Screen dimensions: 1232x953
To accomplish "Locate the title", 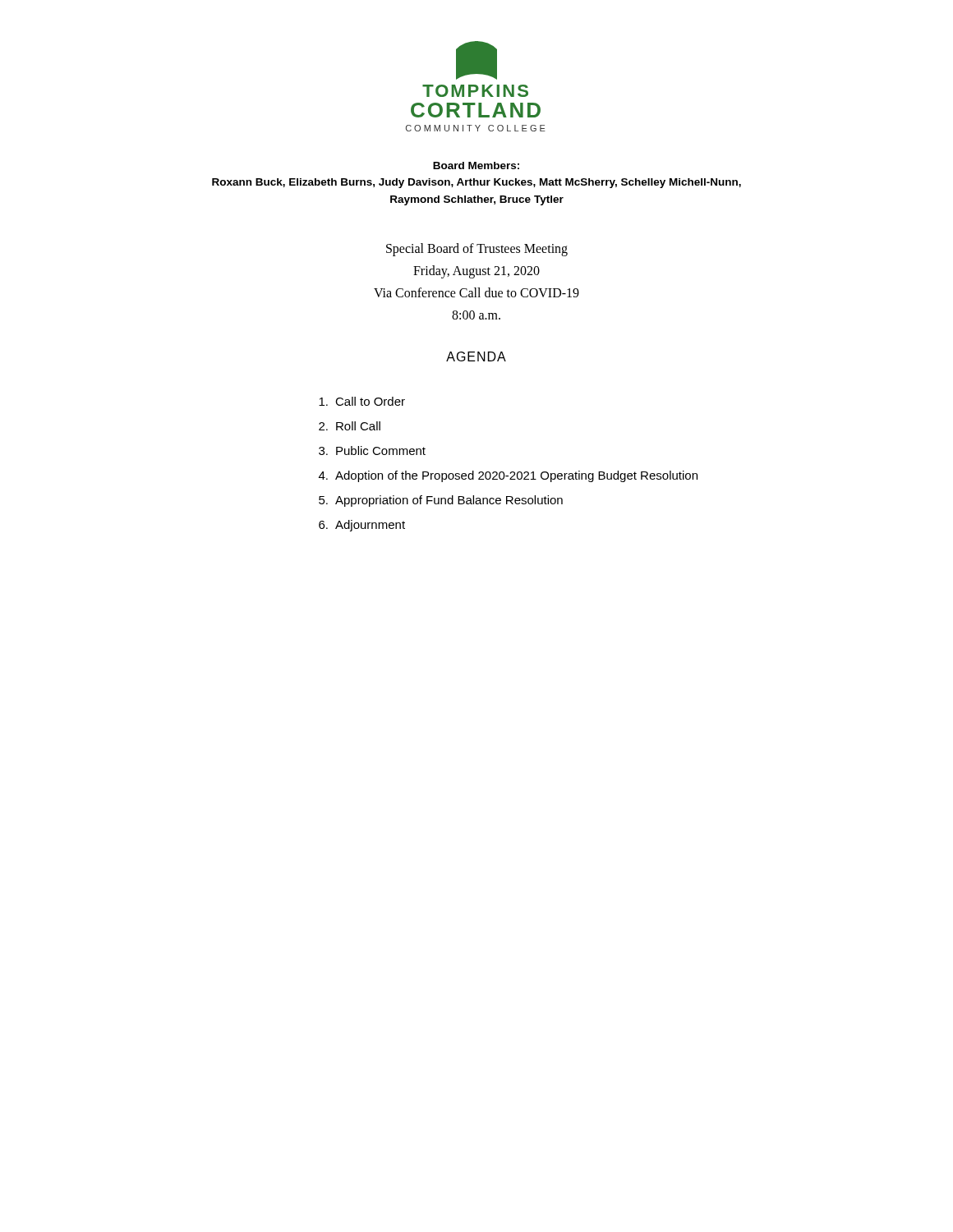I will (476, 282).
